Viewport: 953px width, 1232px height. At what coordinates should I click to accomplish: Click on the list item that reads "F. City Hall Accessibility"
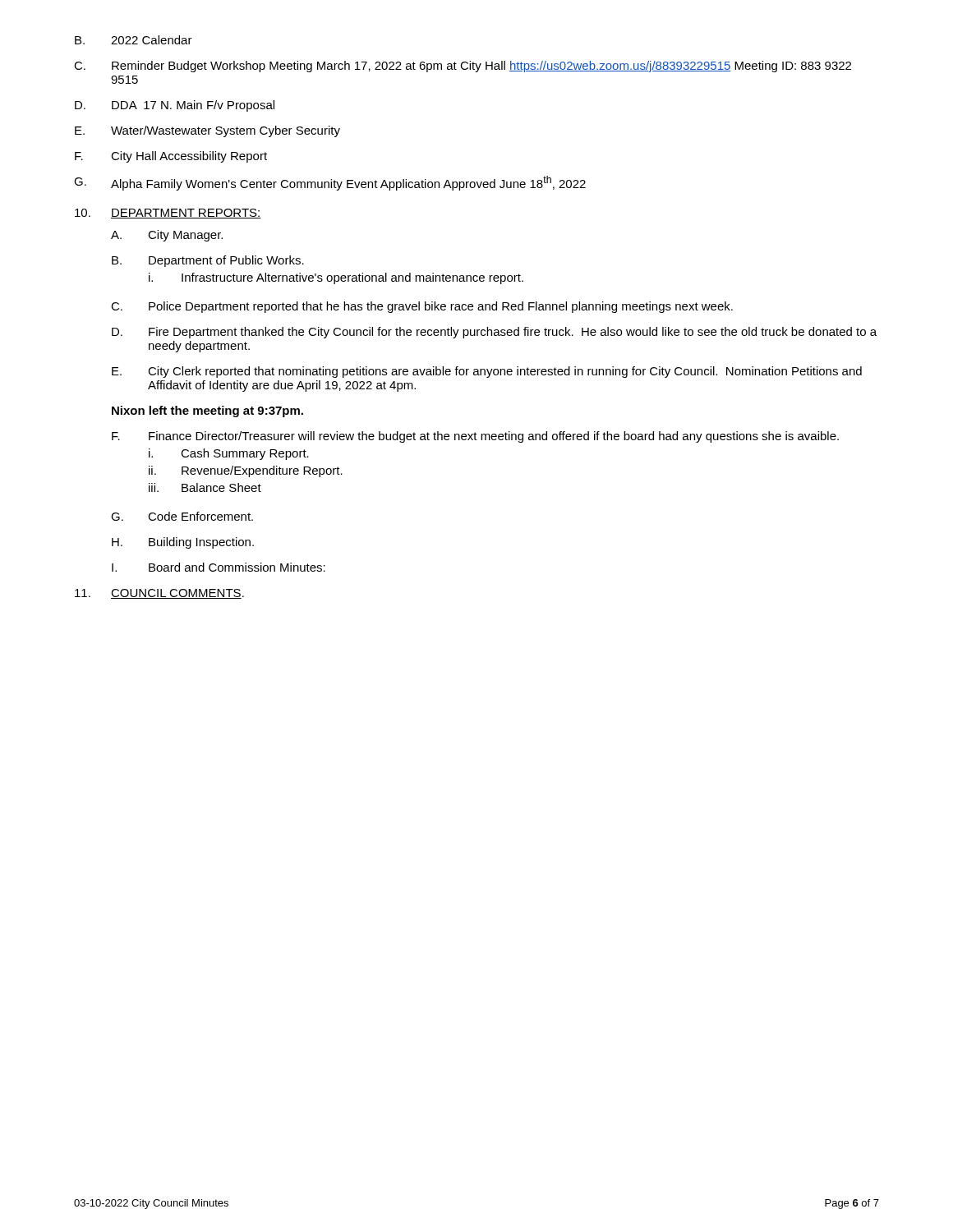171,157
